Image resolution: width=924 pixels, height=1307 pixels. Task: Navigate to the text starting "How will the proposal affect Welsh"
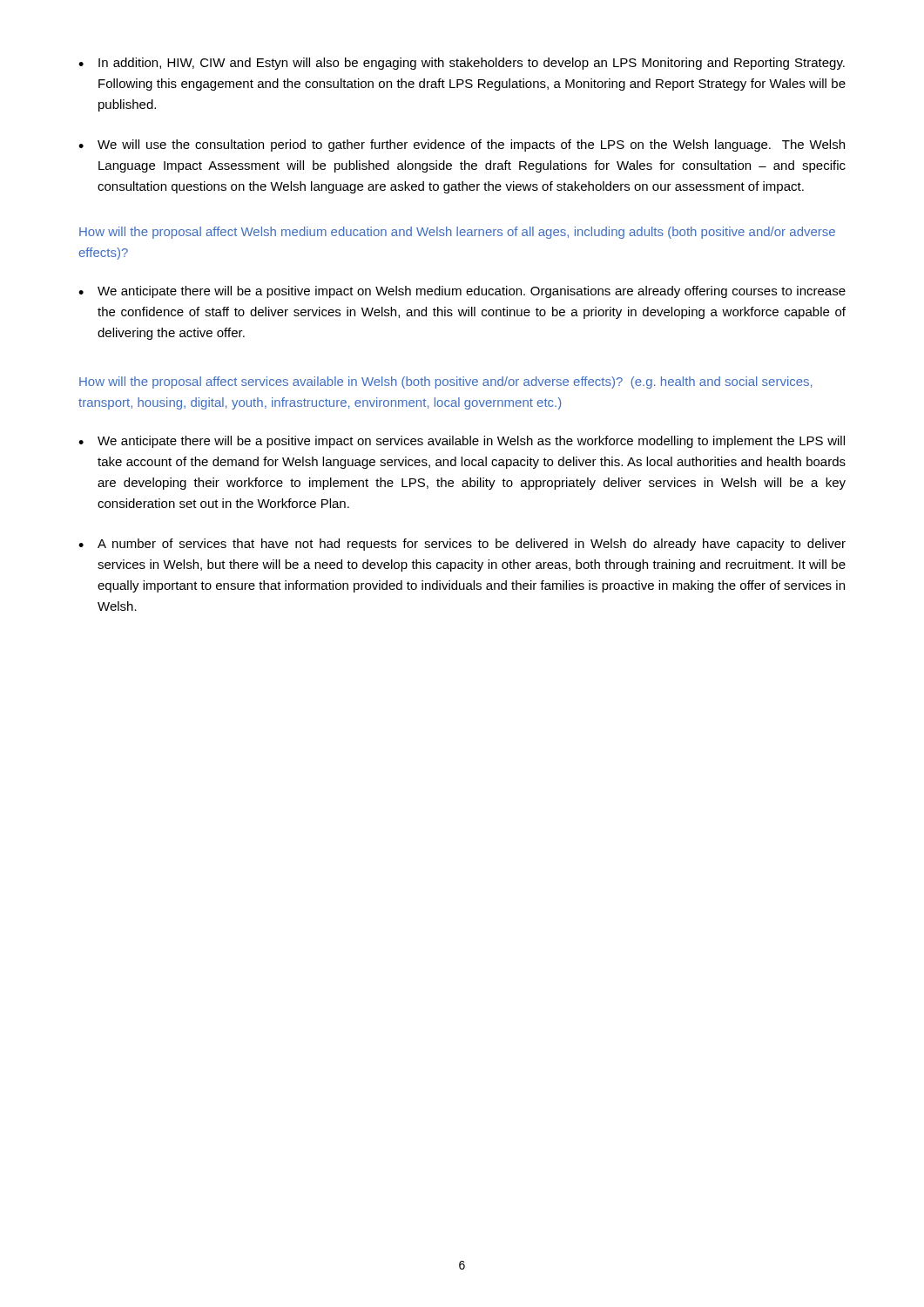(x=457, y=242)
